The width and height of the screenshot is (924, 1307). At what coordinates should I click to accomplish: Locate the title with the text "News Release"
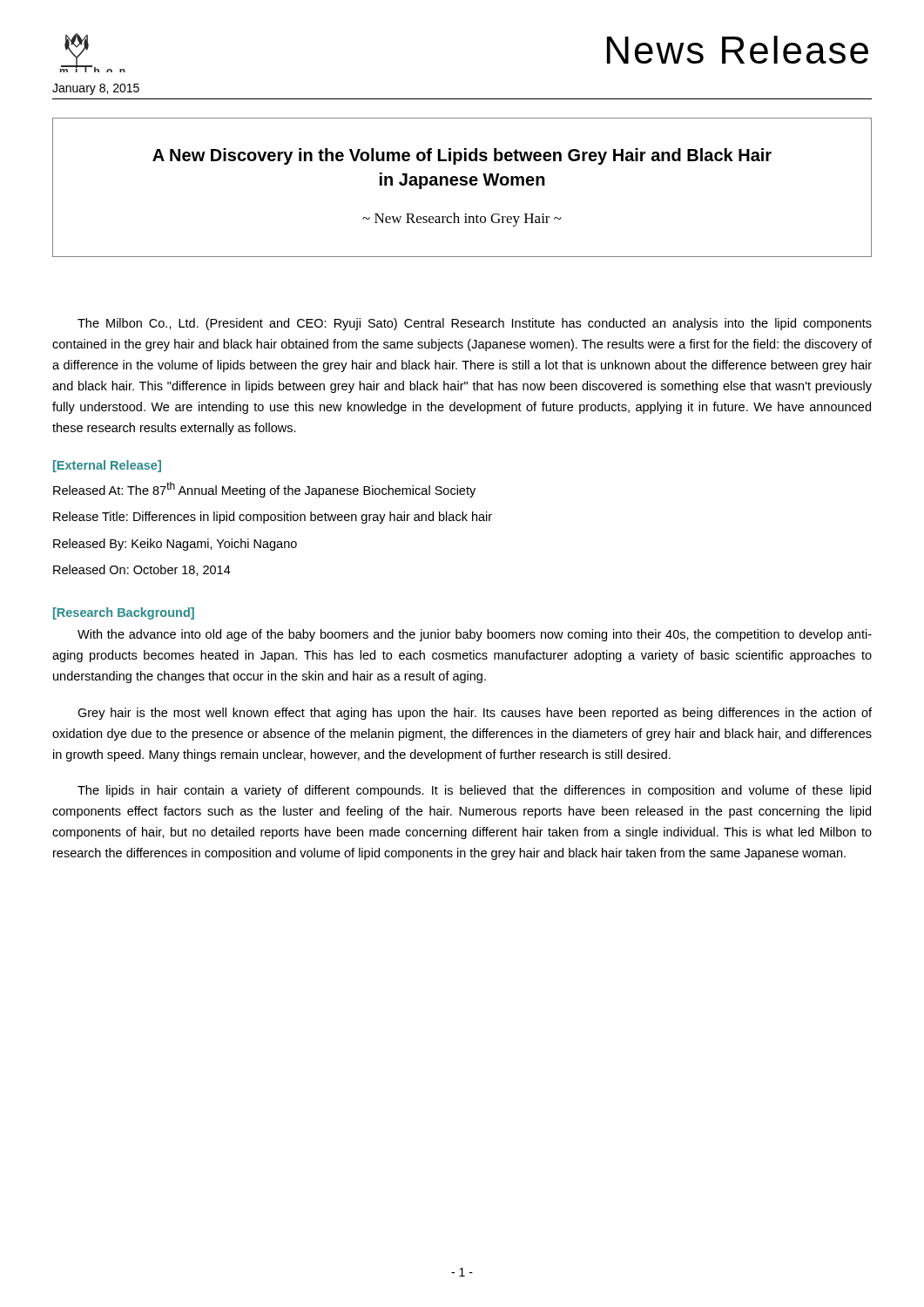(738, 49)
